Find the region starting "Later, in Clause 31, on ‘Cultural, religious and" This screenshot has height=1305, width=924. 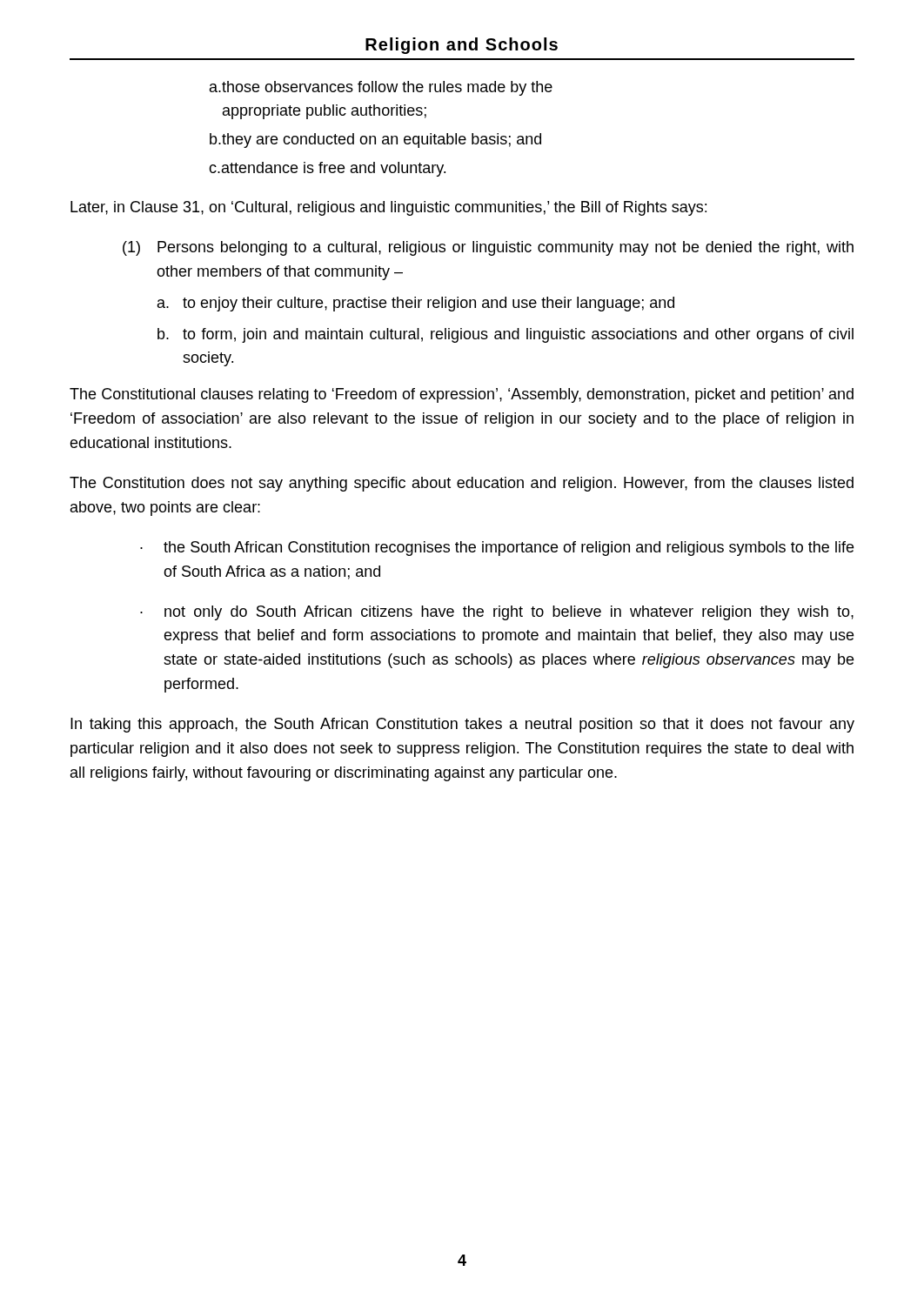[389, 207]
